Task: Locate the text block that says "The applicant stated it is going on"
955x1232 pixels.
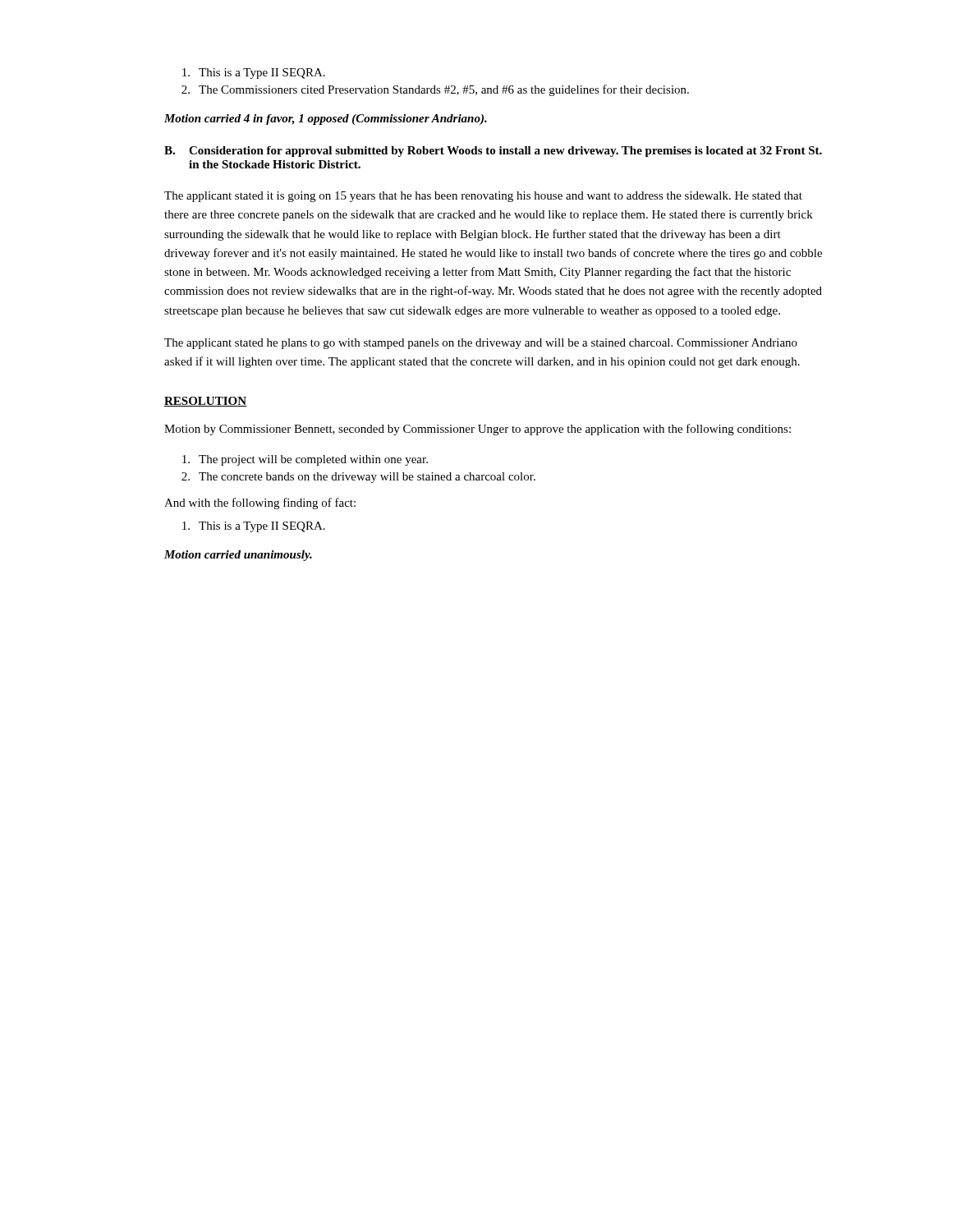Action: [x=493, y=253]
